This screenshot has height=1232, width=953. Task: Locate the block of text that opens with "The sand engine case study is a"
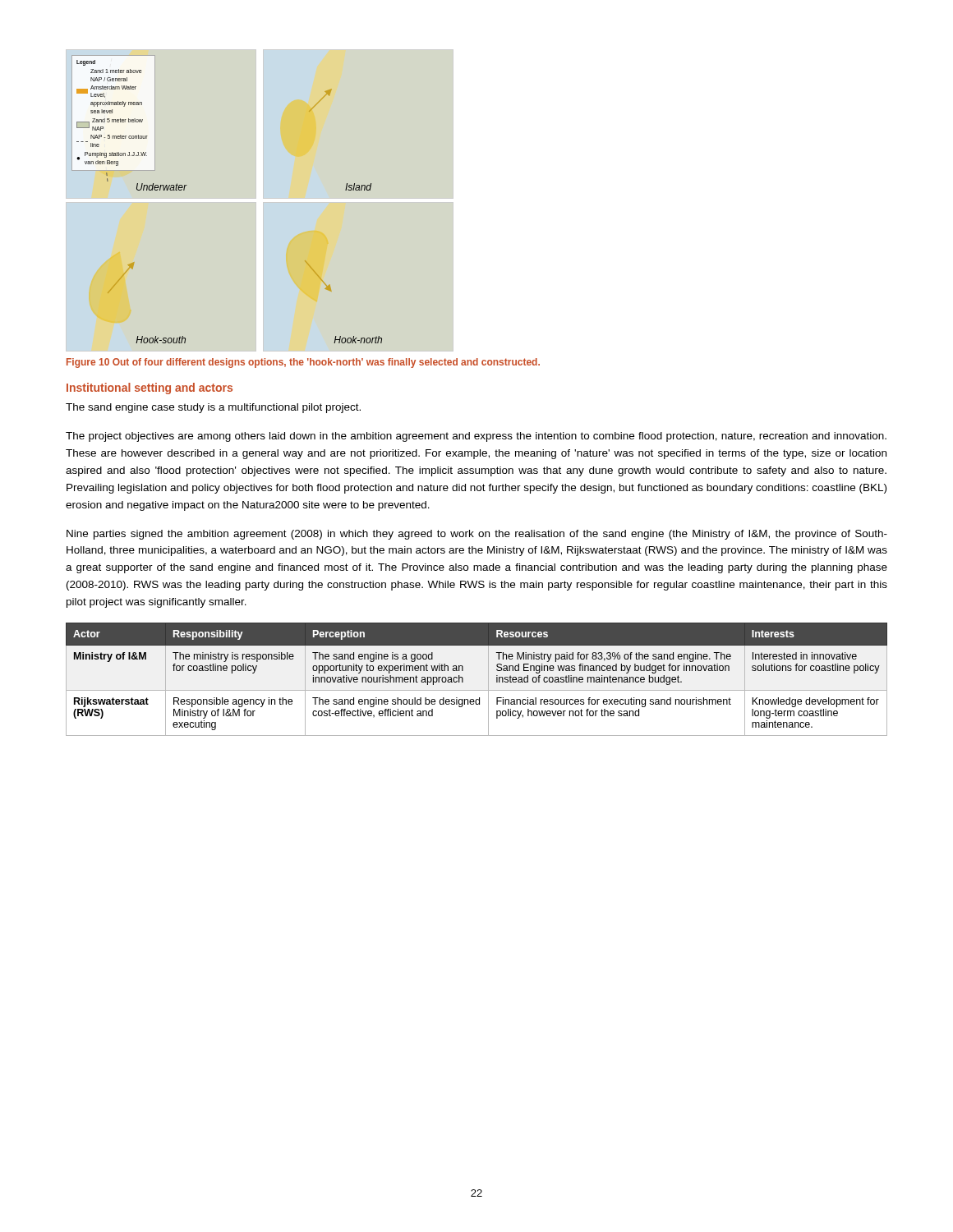point(214,407)
